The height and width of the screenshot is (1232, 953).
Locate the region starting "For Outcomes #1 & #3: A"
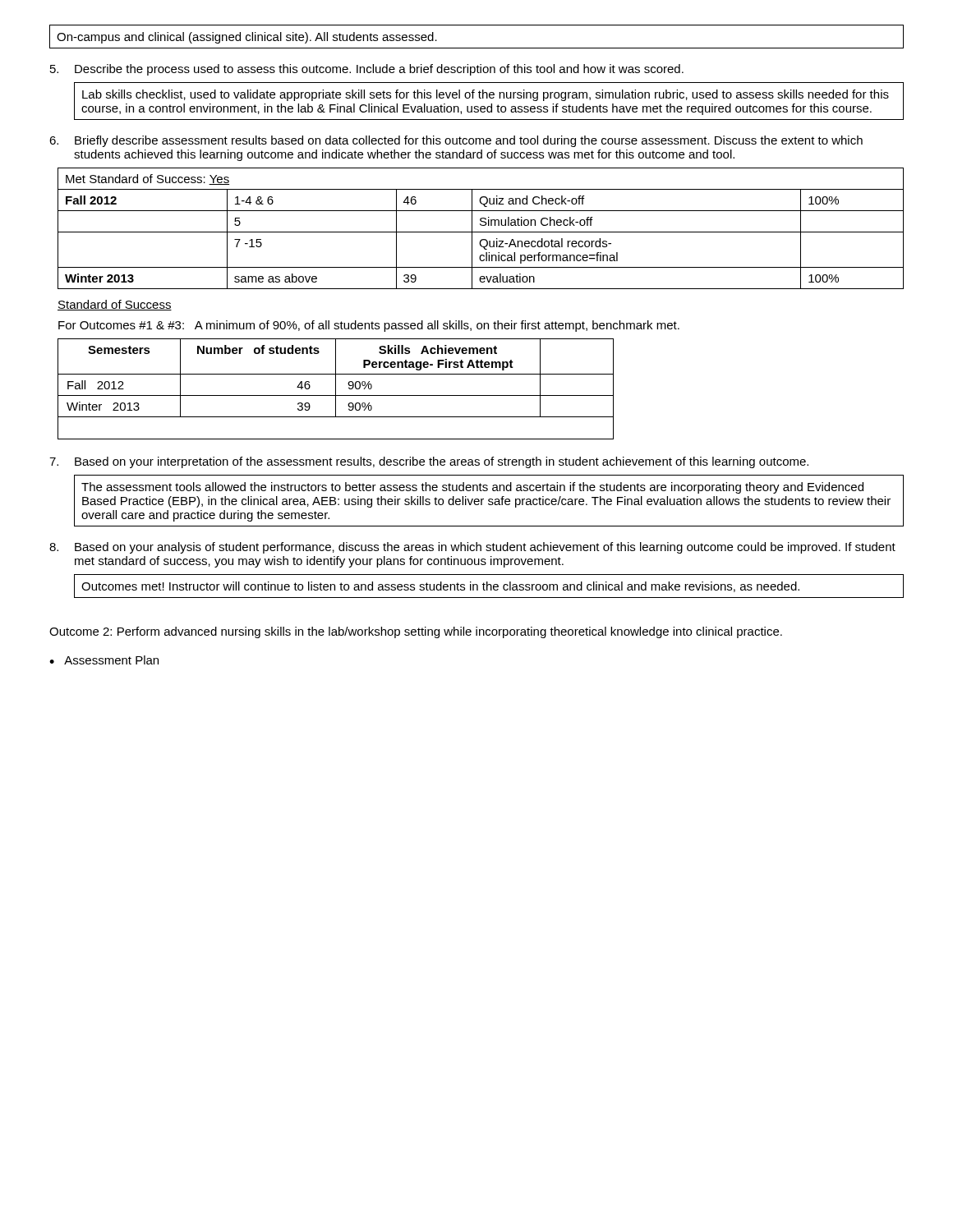[369, 325]
